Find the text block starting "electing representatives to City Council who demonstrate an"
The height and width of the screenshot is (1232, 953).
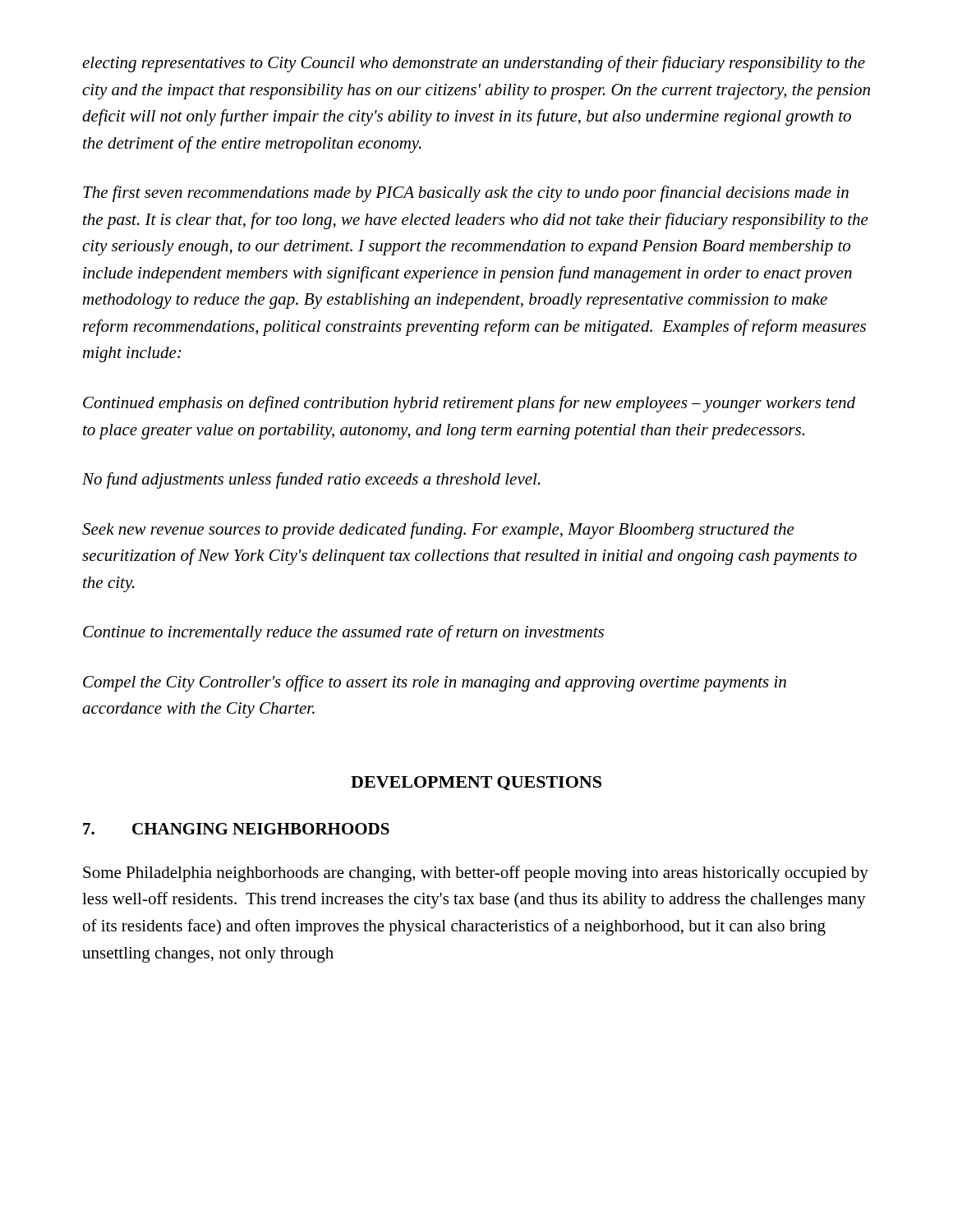[476, 103]
